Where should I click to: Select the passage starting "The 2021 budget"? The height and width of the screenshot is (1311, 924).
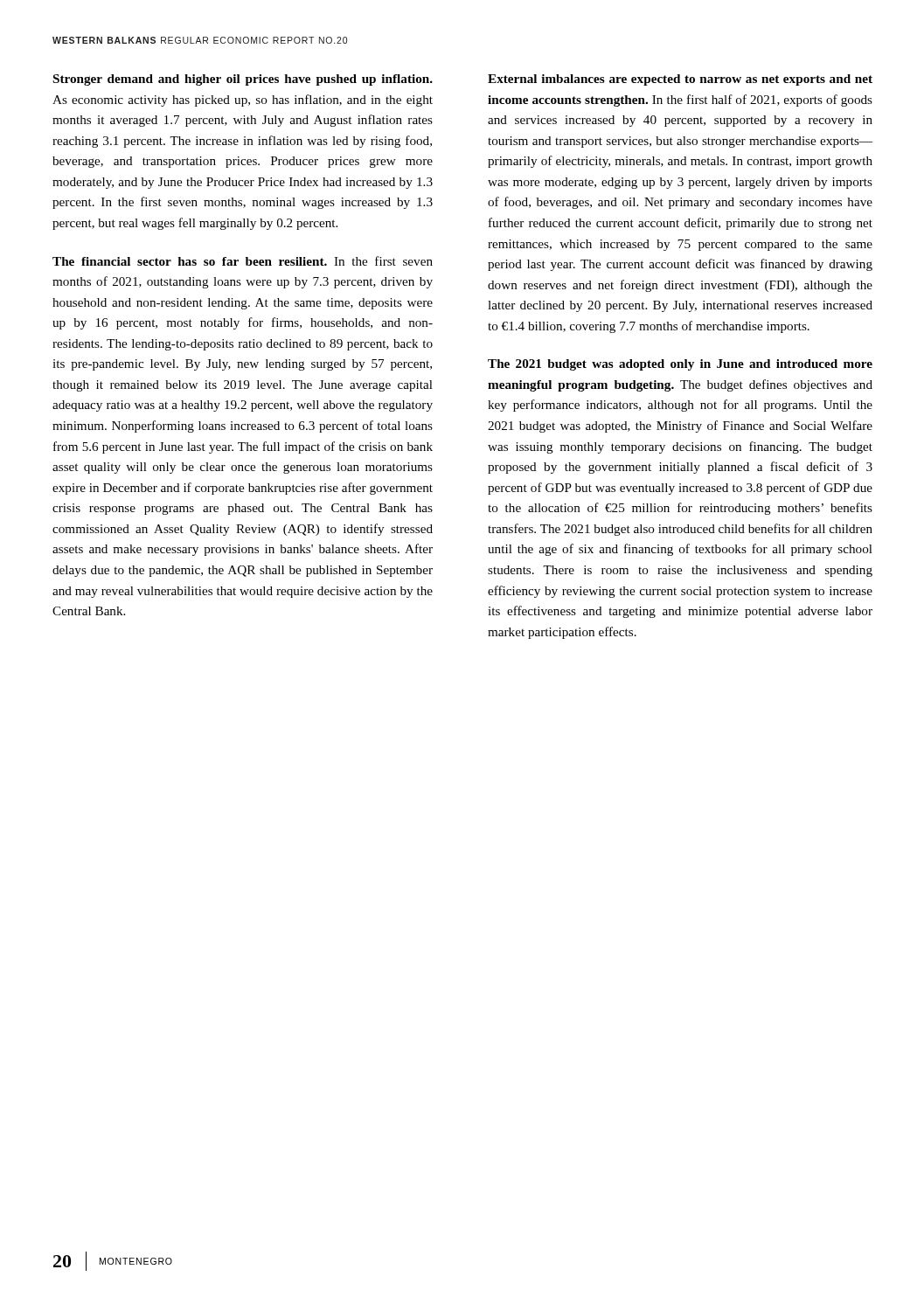(680, 498)
